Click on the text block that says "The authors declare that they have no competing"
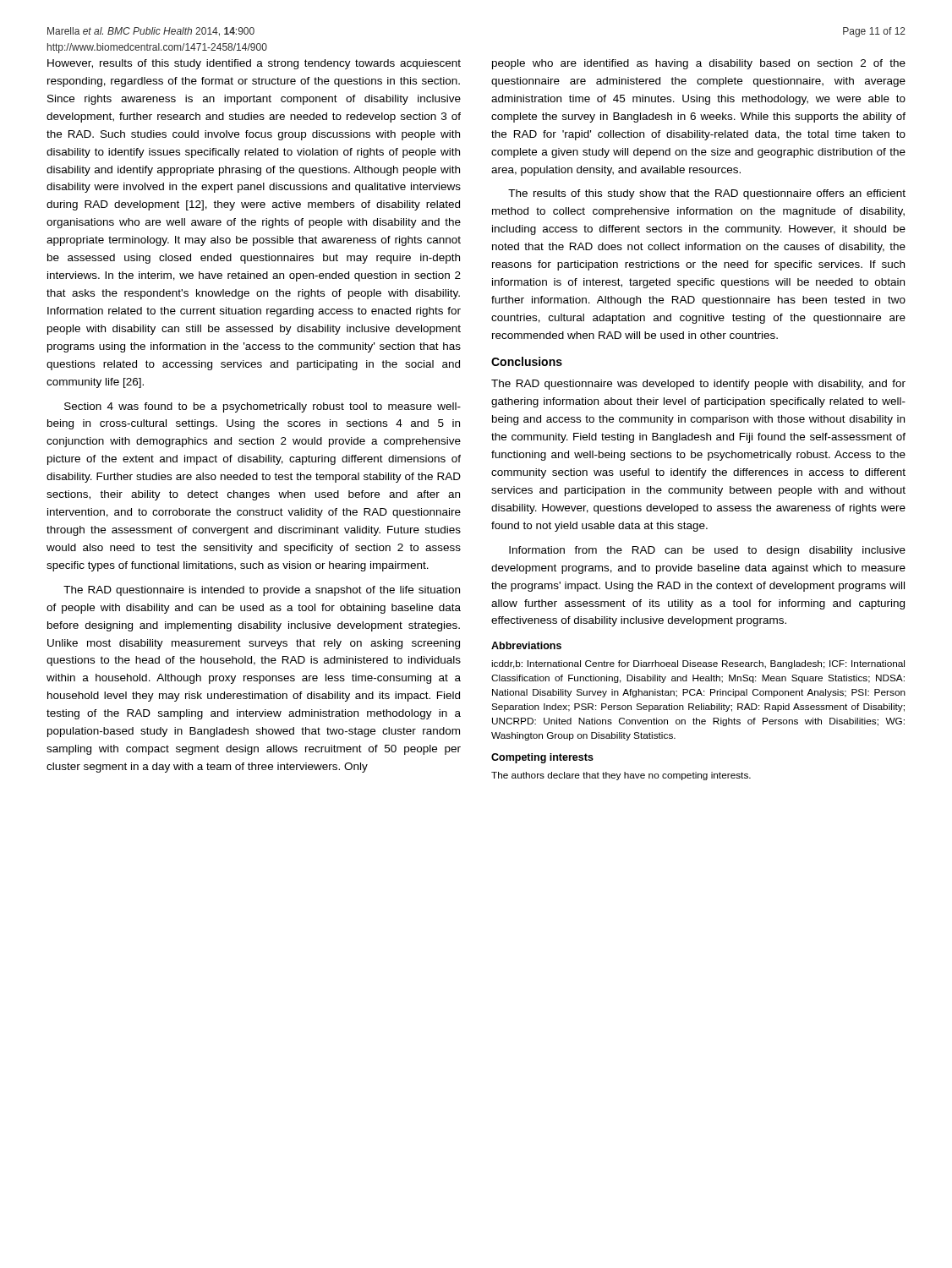The height and width of the screenshot is (1268, 952). (698, 775)
